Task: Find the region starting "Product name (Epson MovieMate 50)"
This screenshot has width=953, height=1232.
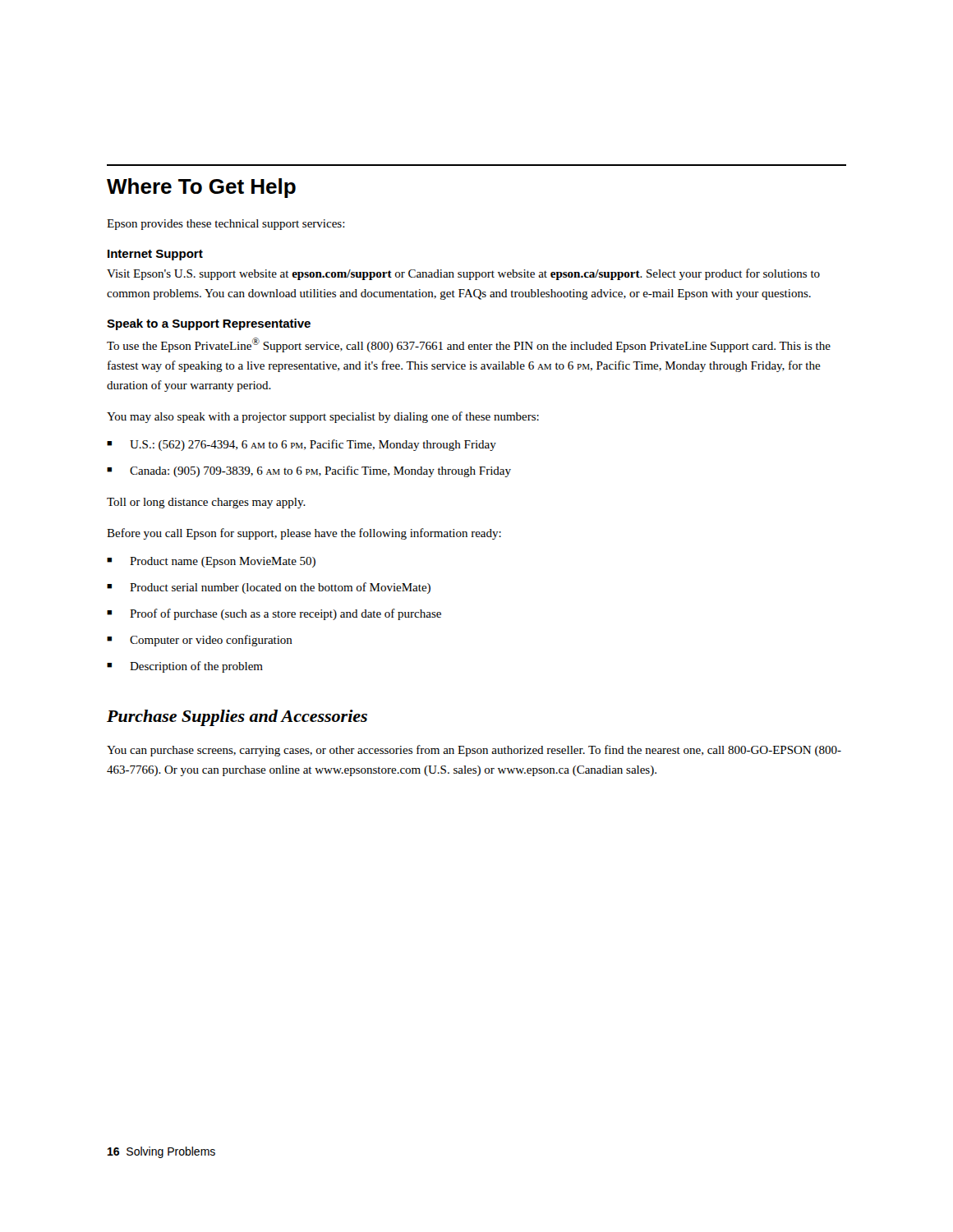Action: coord(223,561)
